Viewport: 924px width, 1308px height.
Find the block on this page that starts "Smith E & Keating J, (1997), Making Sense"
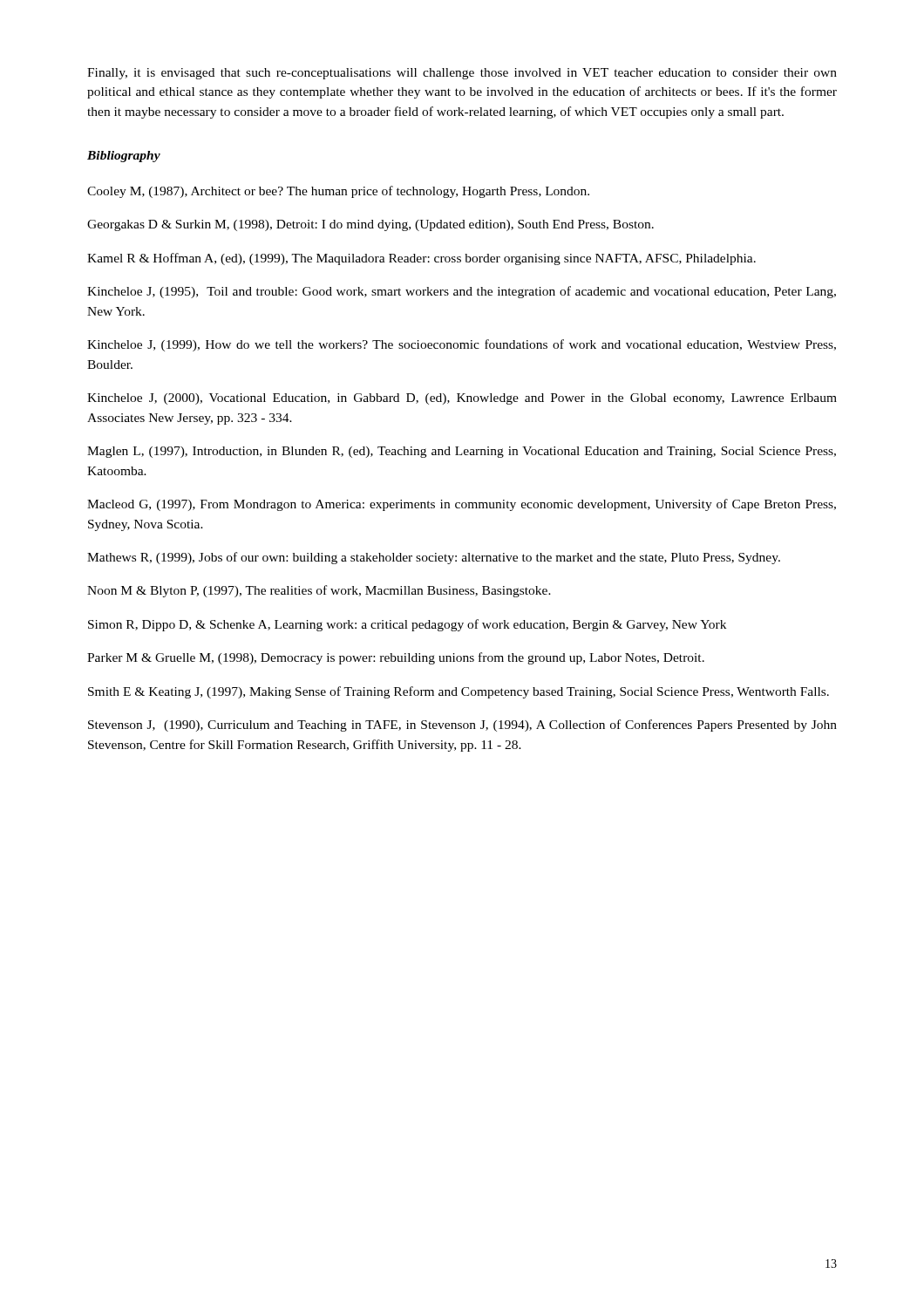(458, 691)
